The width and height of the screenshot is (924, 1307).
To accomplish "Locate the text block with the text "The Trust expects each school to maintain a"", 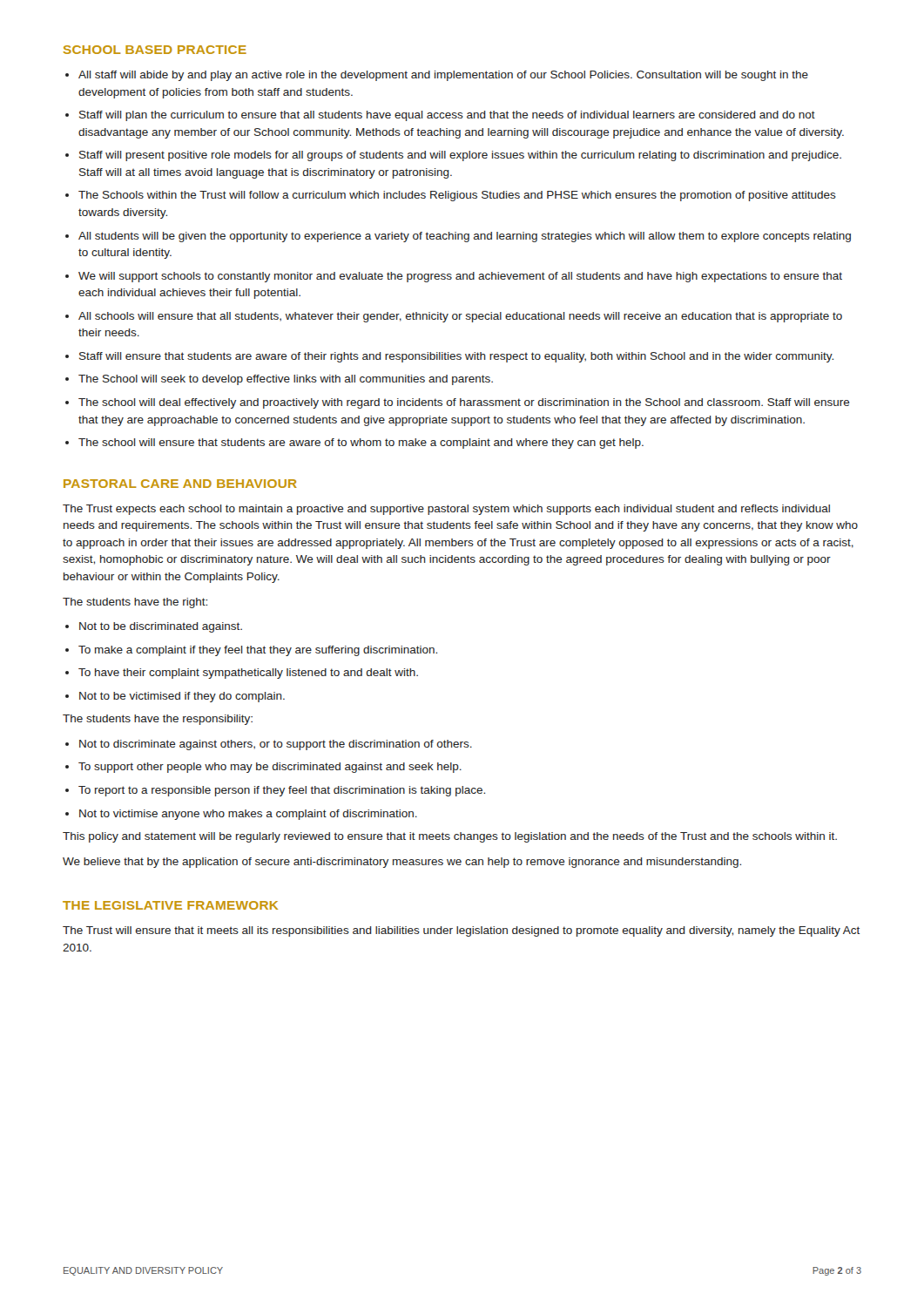I will [460, 542].
